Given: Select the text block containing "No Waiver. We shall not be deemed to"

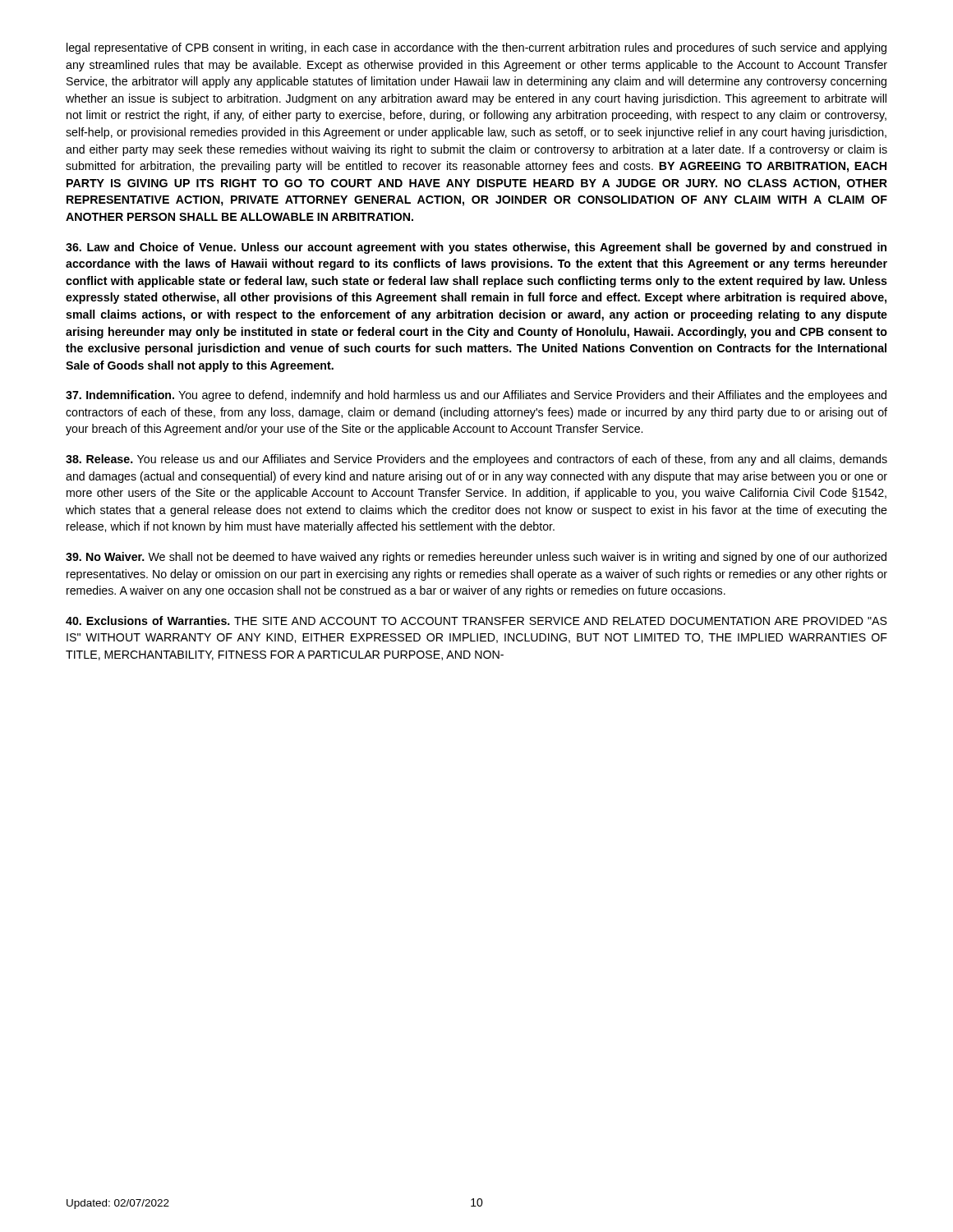Looking at the screenshot, I should coord(476,574).
